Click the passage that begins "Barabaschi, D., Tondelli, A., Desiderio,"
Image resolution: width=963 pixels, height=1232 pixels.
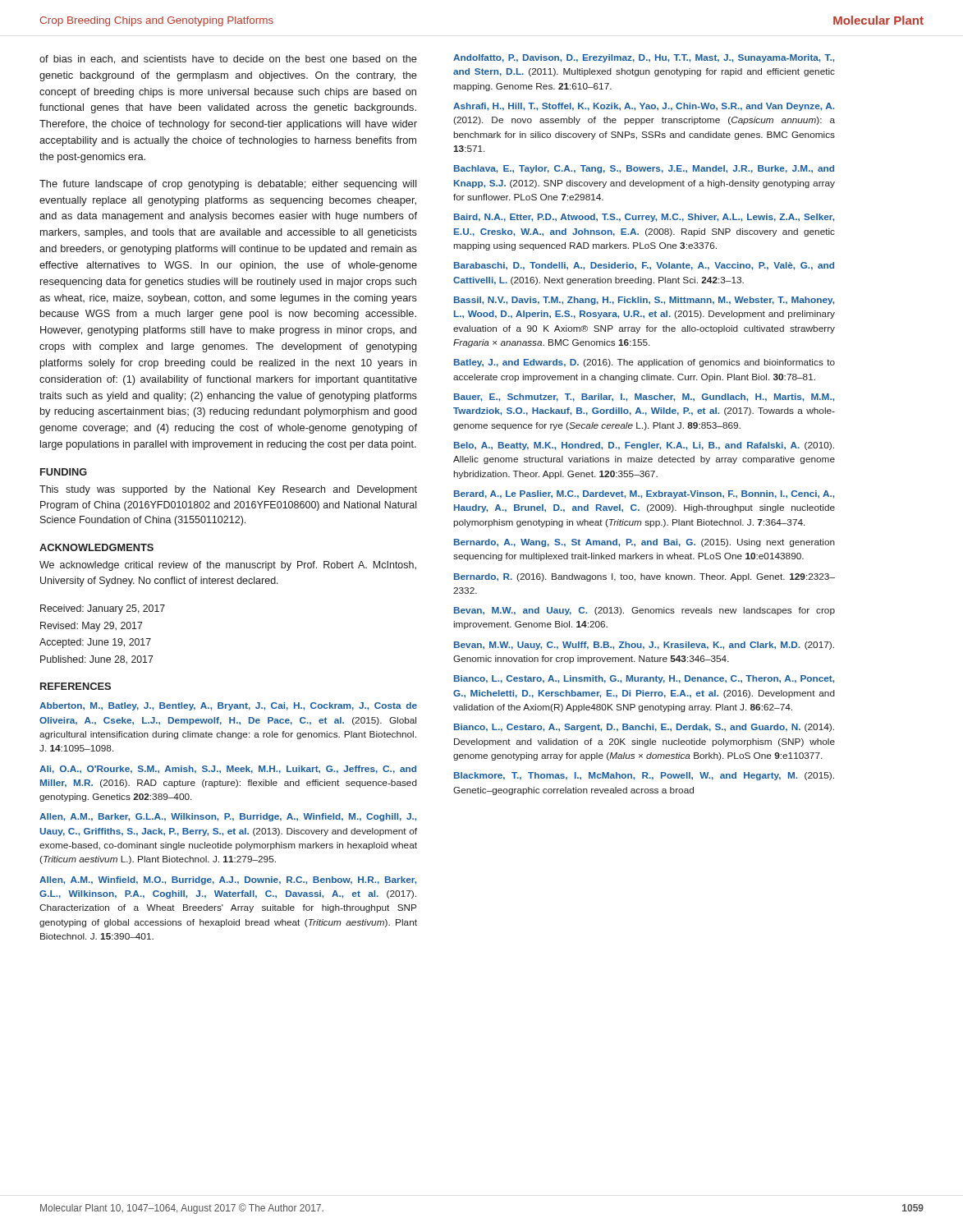644,273
